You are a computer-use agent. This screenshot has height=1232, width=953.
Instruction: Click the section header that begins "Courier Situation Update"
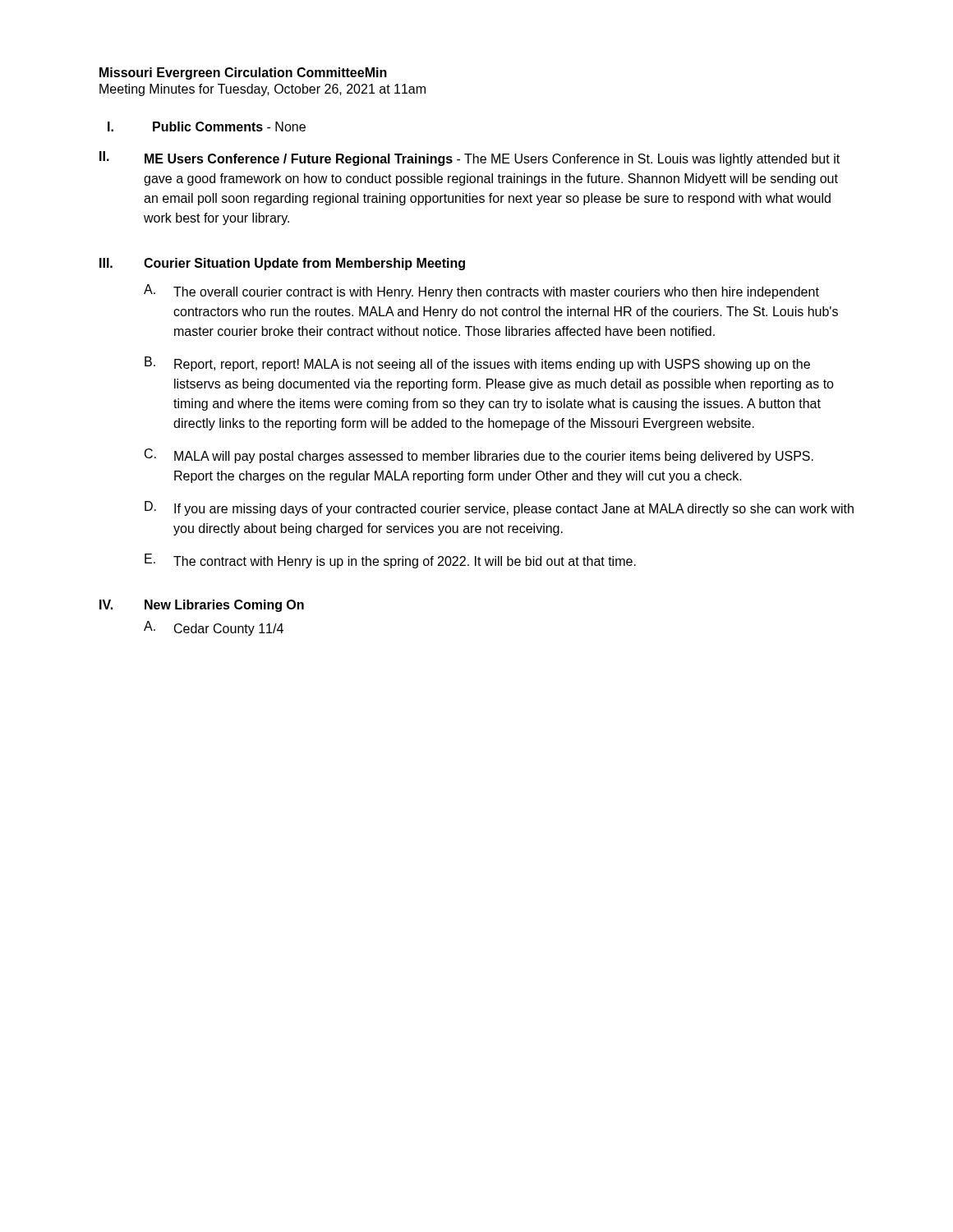coord(305,263)
